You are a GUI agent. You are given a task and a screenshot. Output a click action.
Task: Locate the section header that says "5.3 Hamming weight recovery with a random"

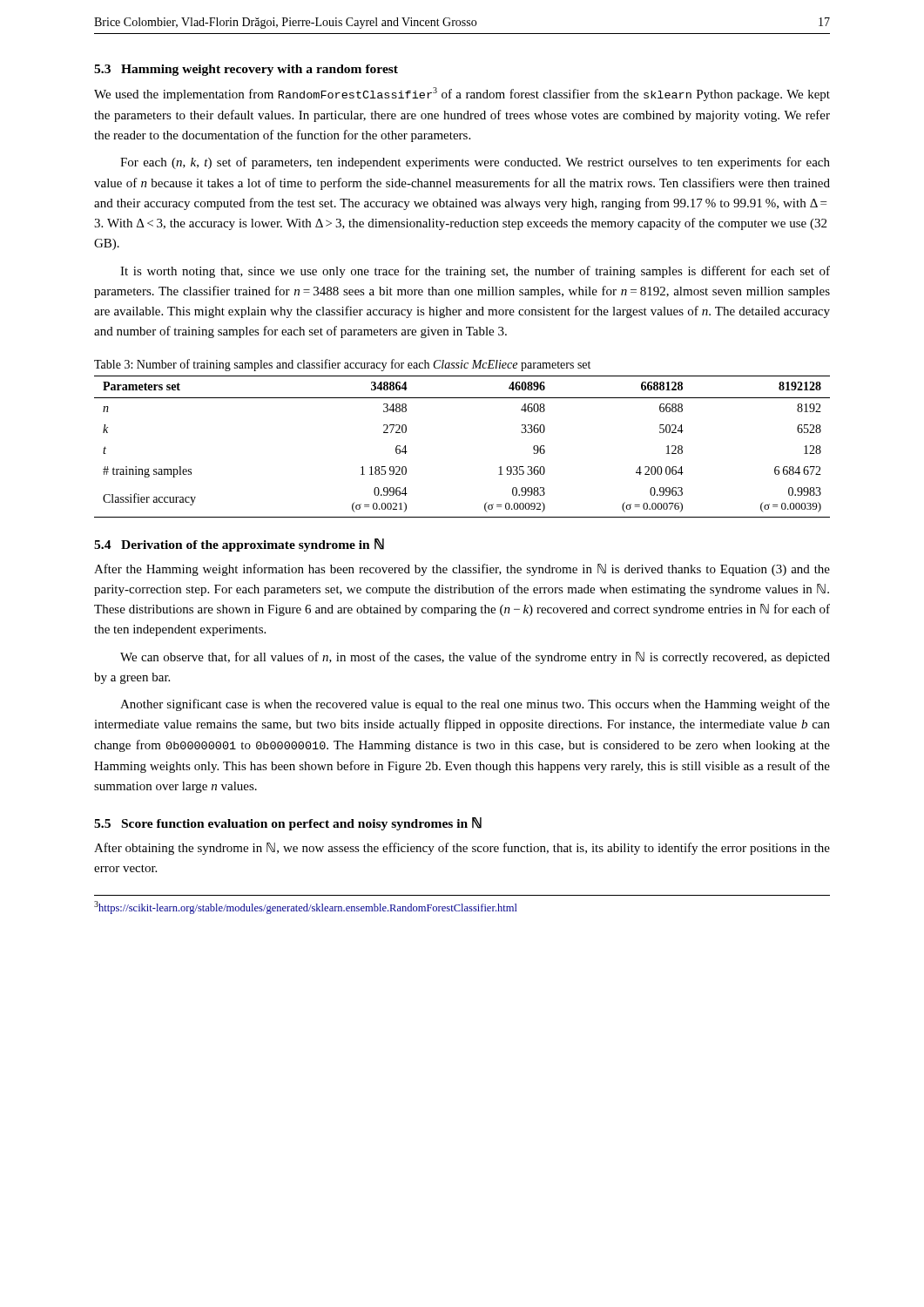[x=246, y=68]
